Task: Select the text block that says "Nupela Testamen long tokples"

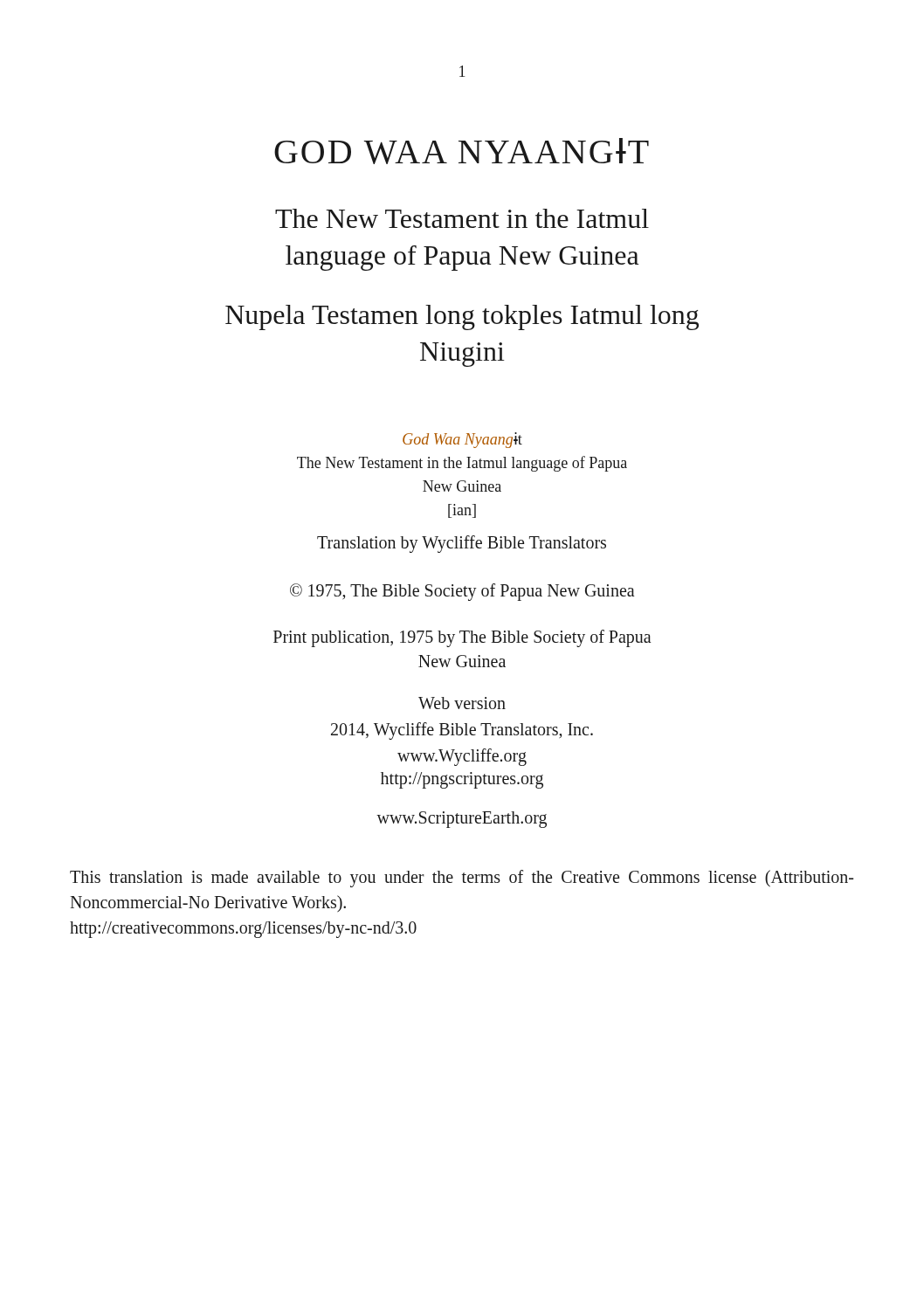Action: tap(462, 333)
